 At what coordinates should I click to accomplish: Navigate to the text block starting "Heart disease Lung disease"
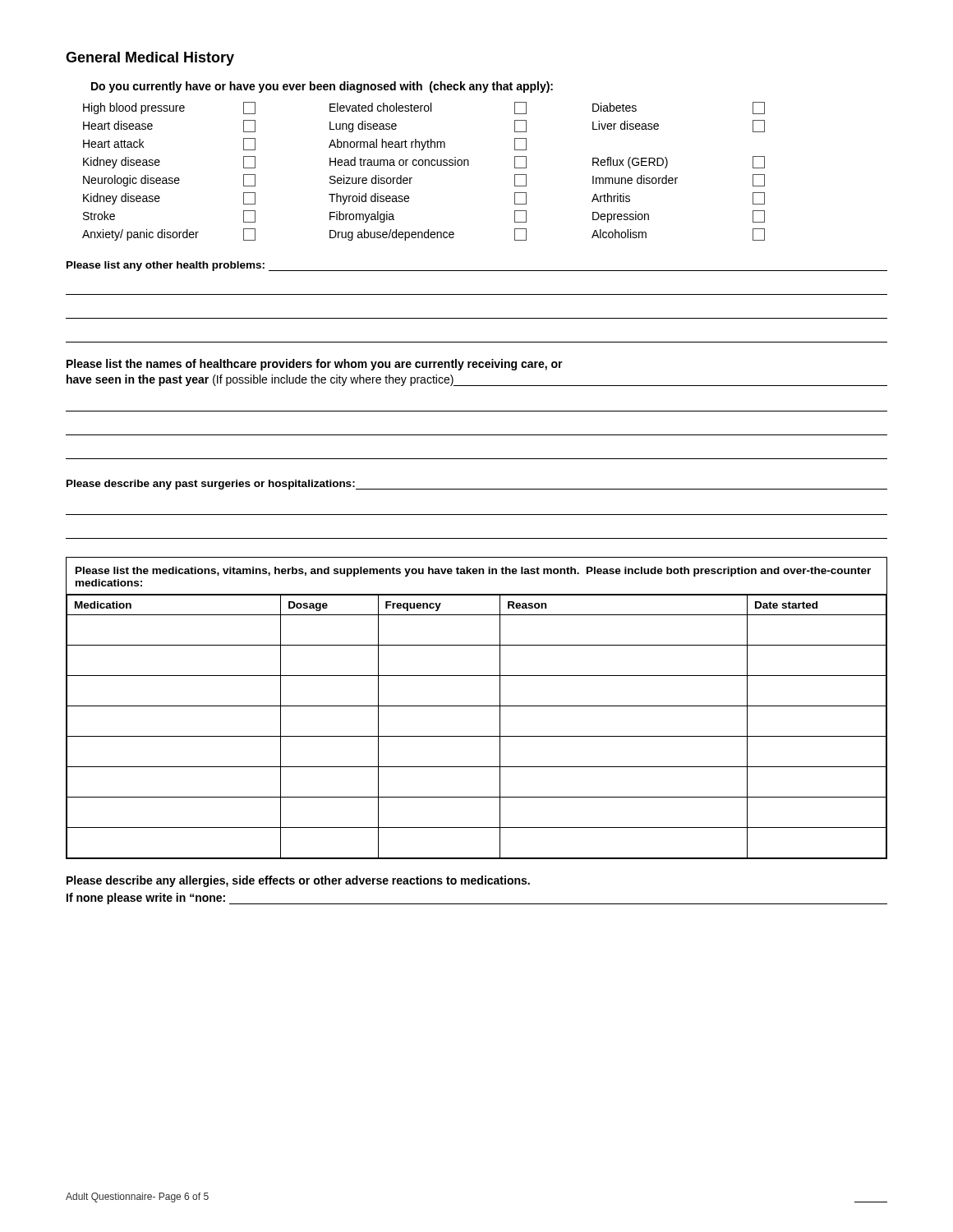tap(115, 126)
